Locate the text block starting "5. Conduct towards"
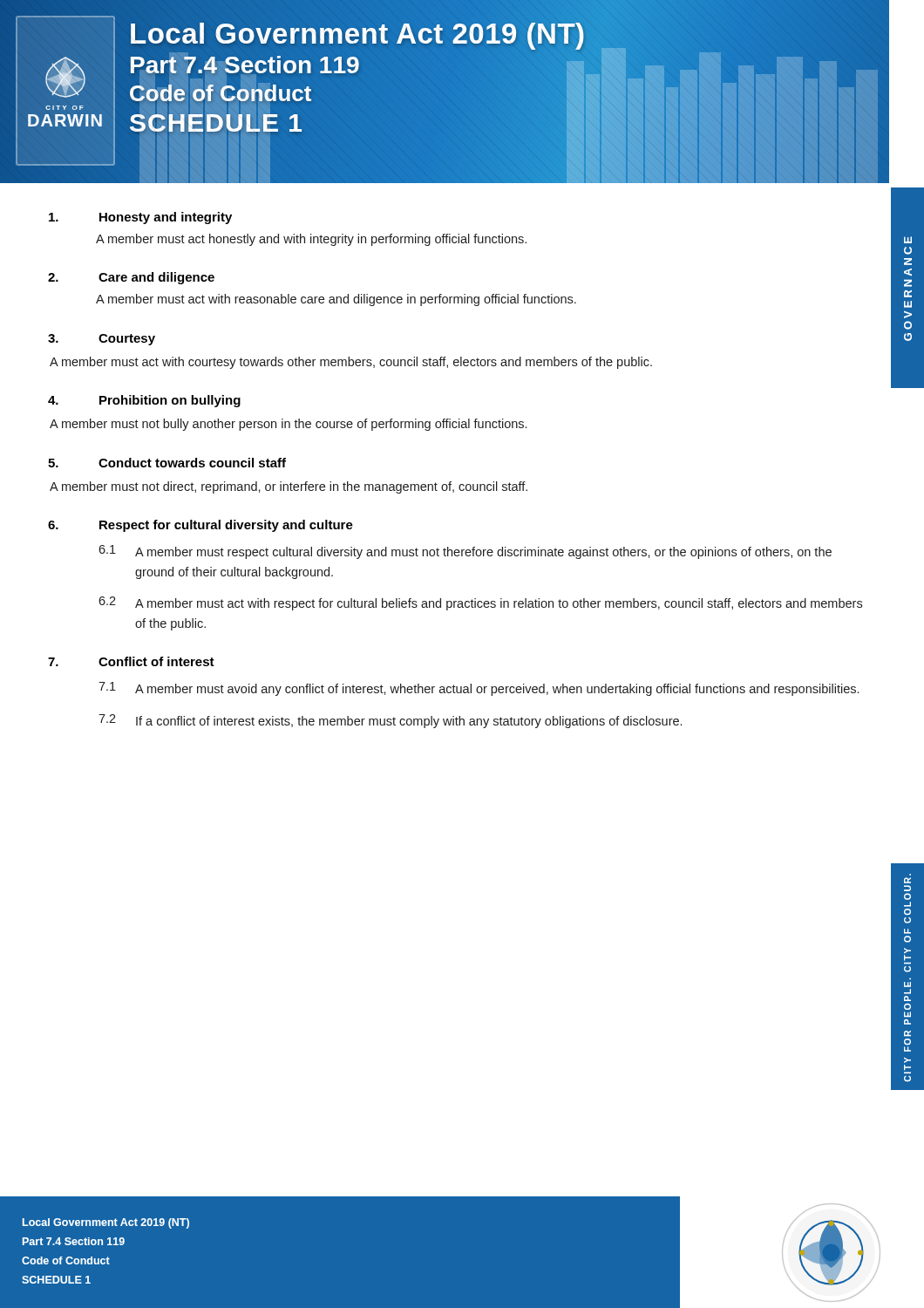The image size is (924, 1308). 167,462
